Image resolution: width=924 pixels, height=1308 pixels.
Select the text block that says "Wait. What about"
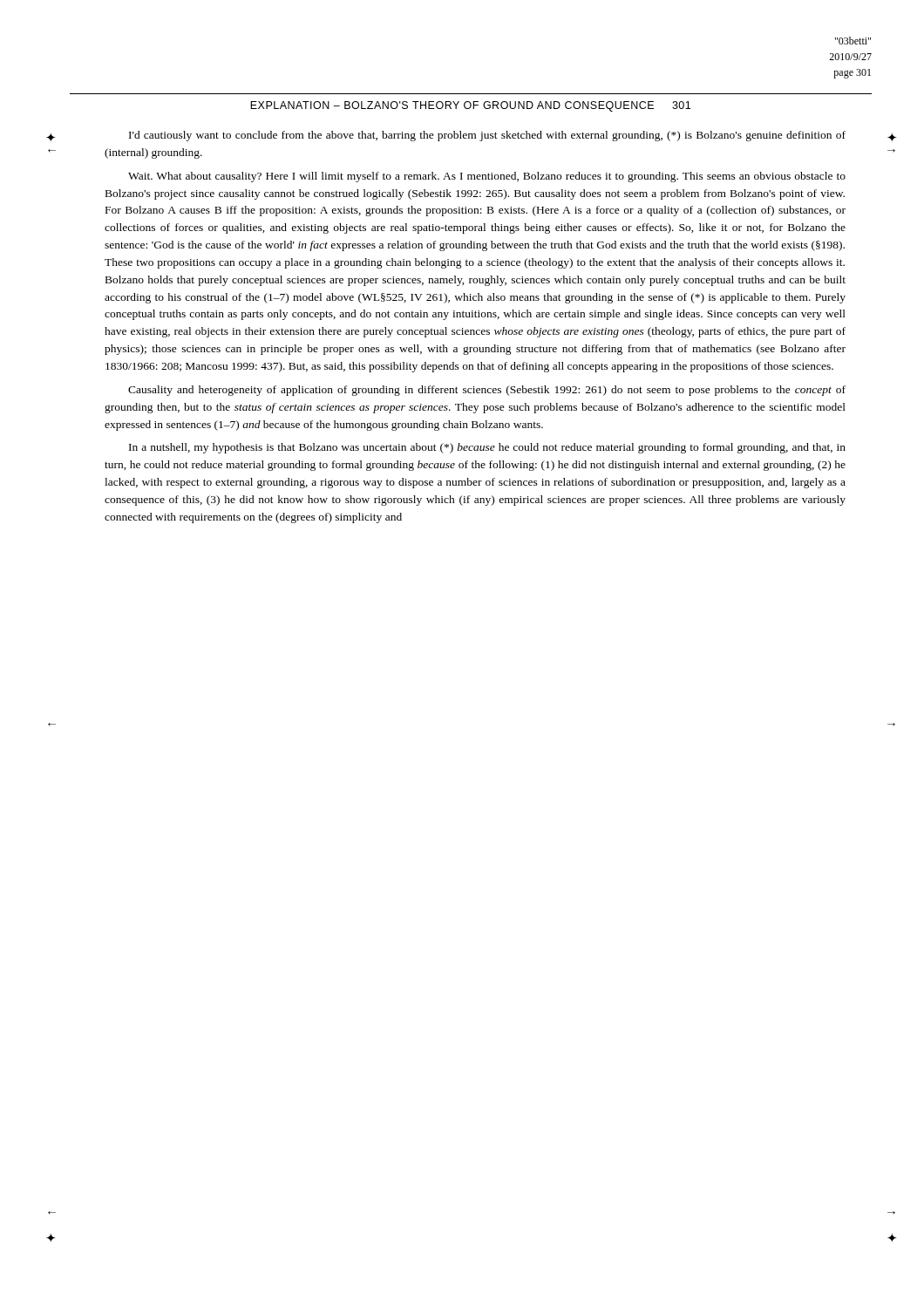point(475,271)
